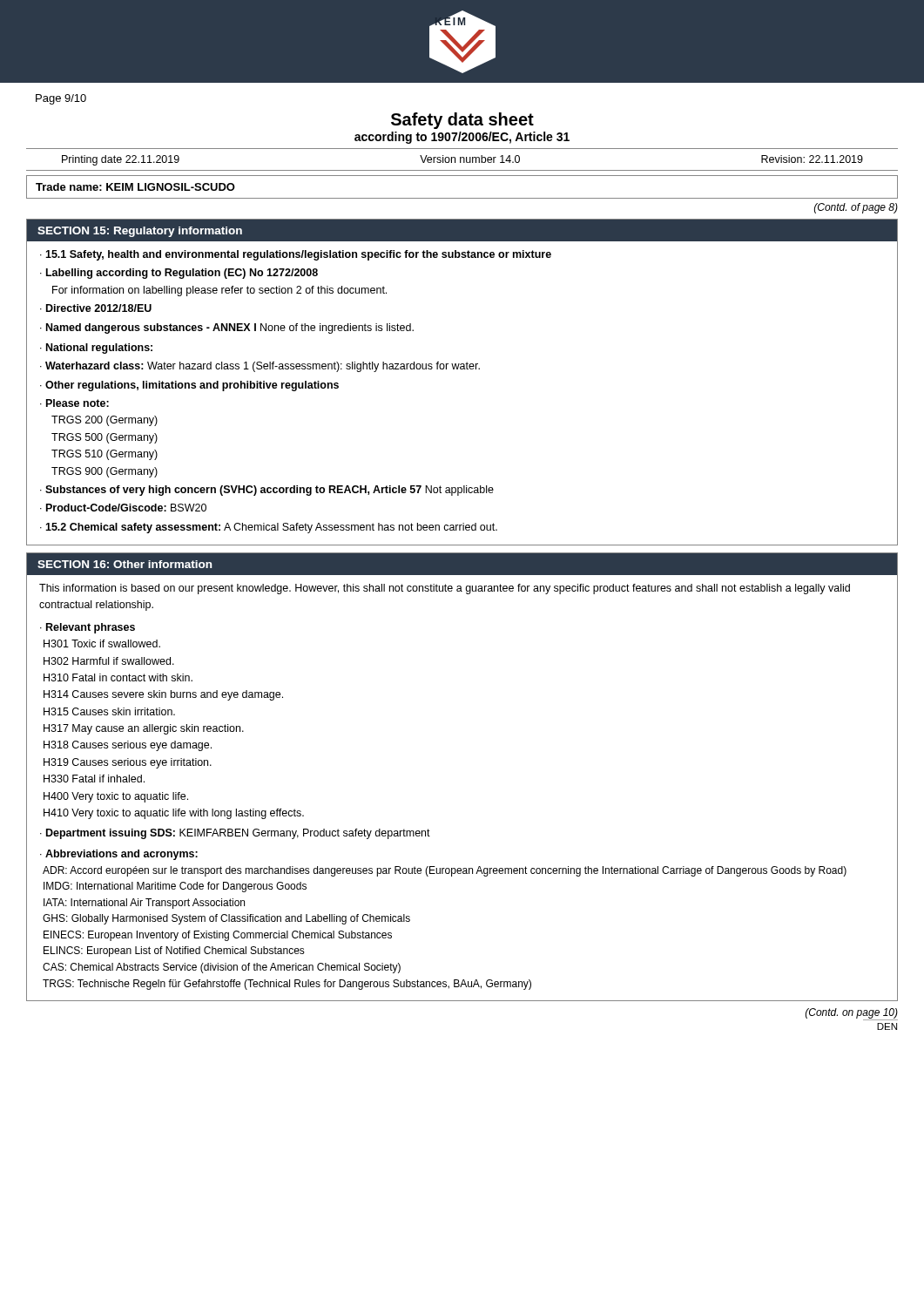Select the title containing "Safety data sheet according to 1907/2006/EC,"
924x1307 pixels.
point(462,127)
